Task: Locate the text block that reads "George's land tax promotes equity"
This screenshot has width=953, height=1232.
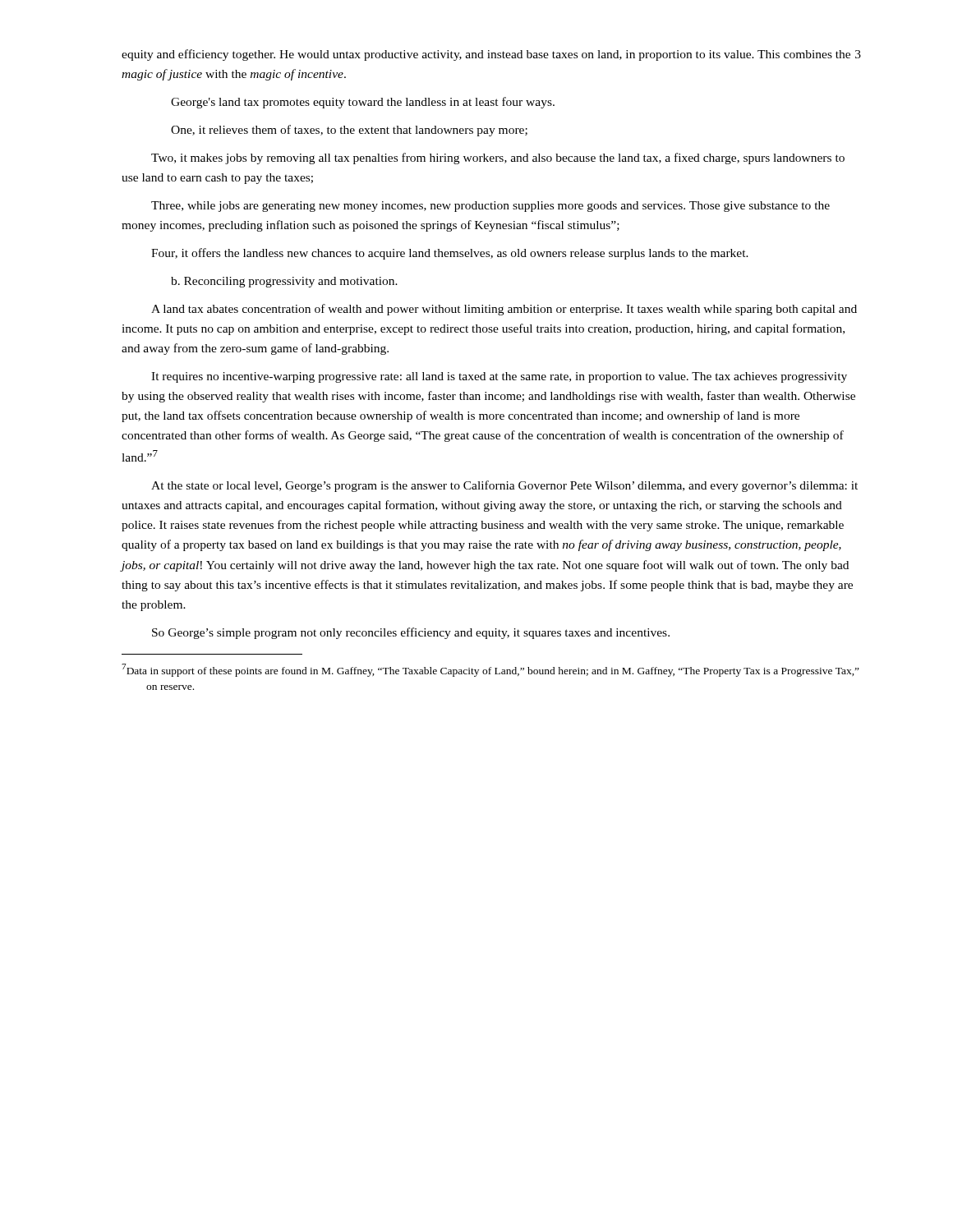Action: click(491, 102)
